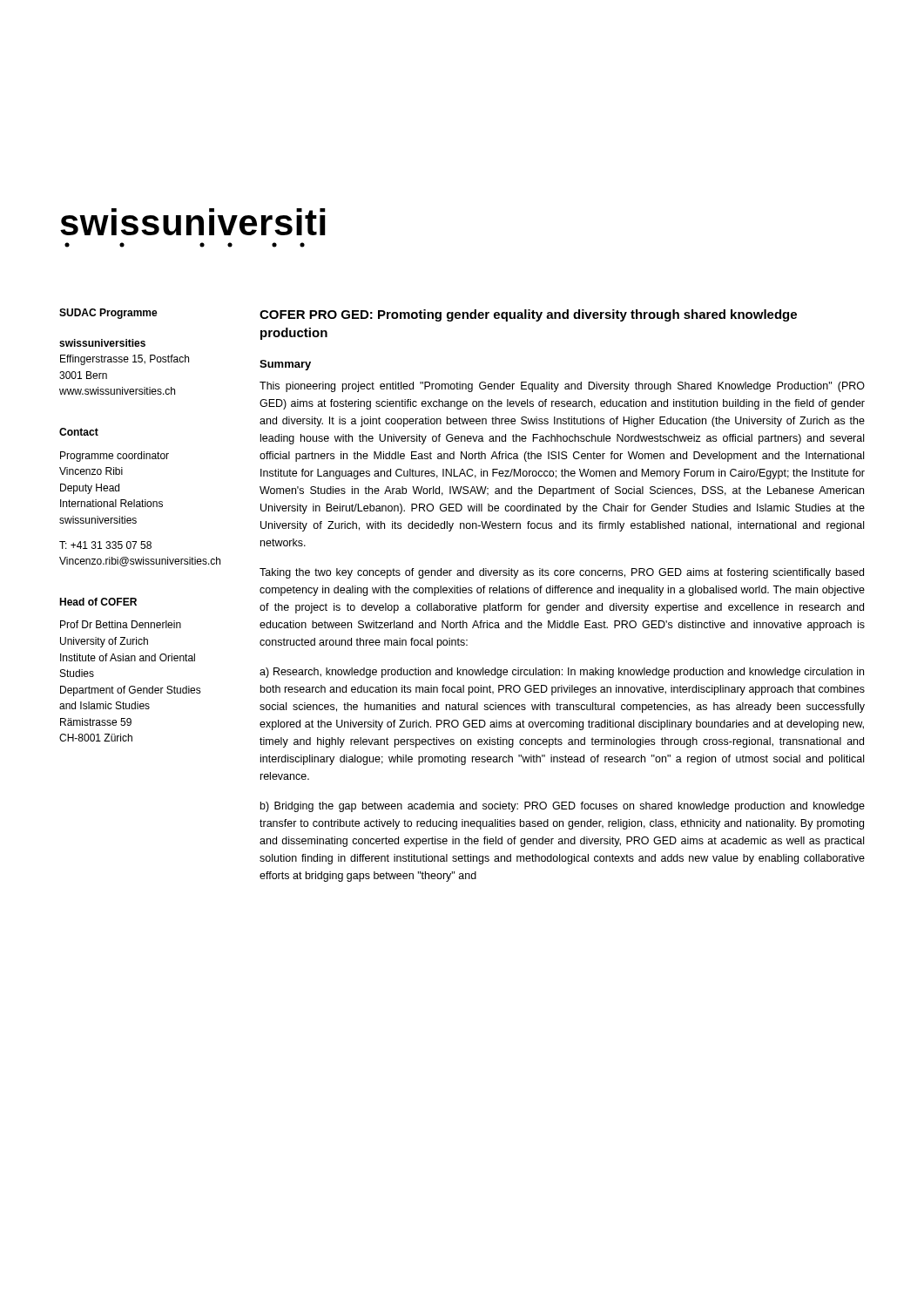Where does it say "Head of COFER"?
Viewport: 924px width, 1307px height.
[140, 602]
